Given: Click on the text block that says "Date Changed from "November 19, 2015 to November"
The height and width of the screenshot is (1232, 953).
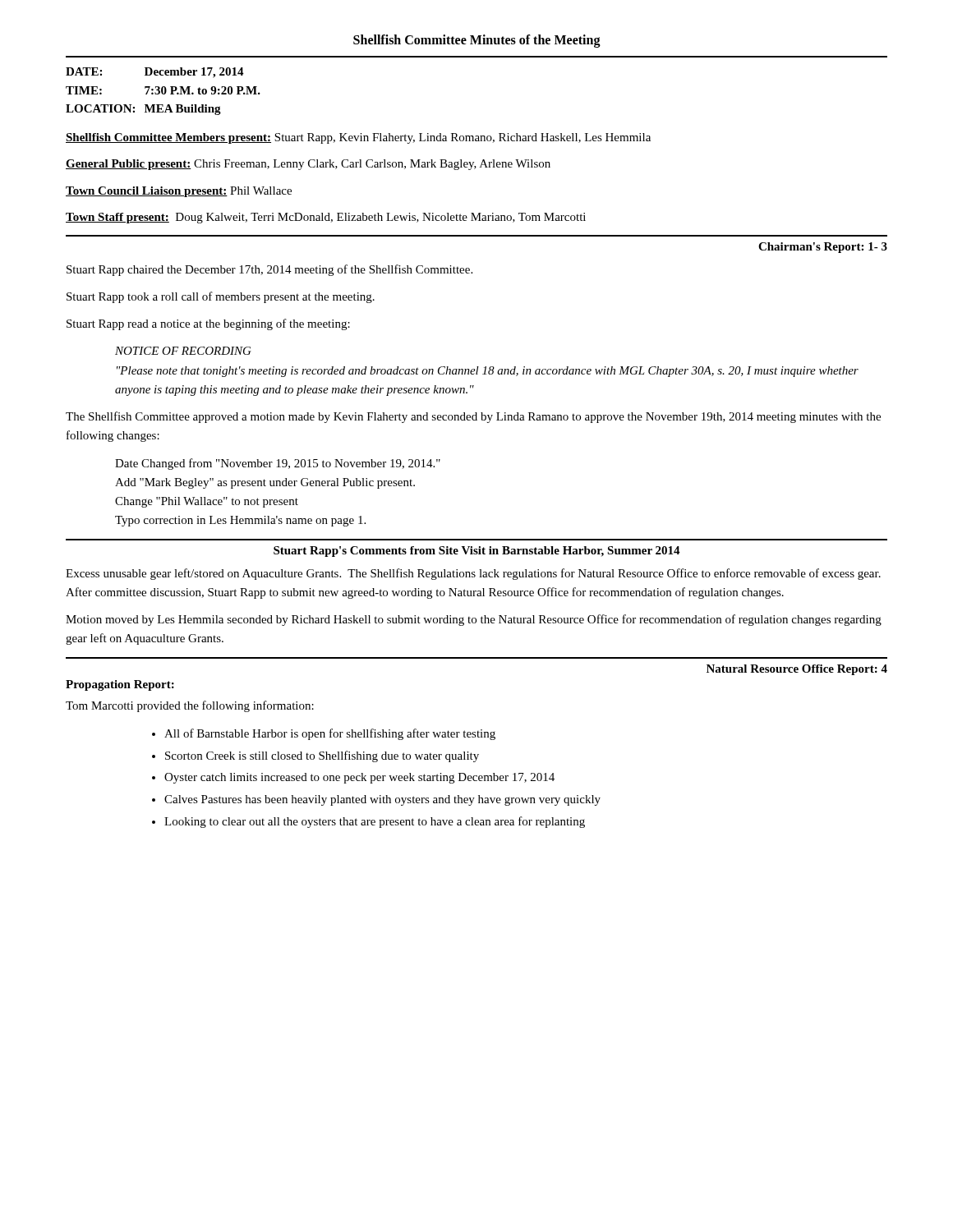Looking at the screenshot, I should 278,491.
